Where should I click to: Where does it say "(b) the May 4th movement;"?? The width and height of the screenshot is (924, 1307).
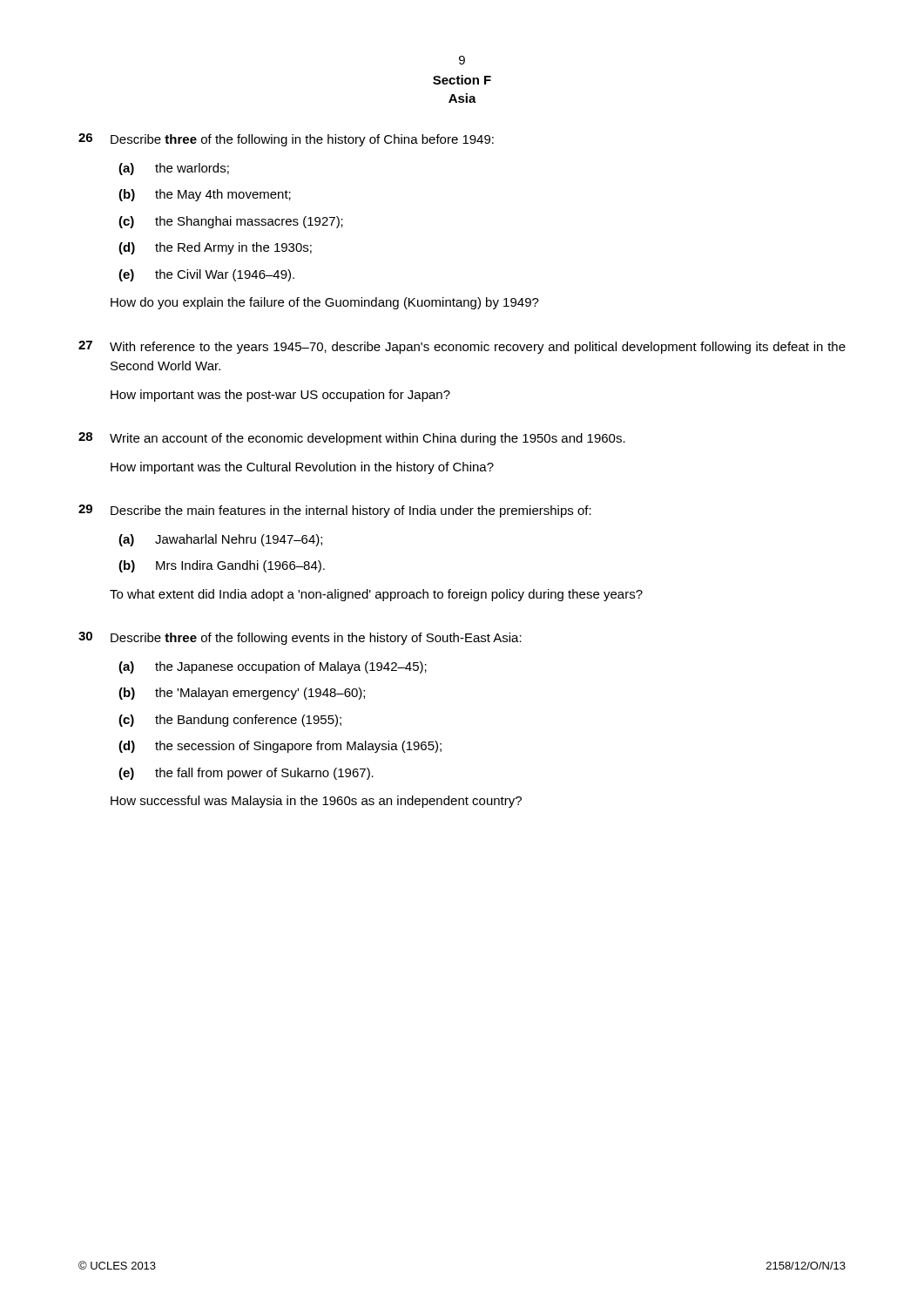pyautogui.click(x=205, y=195)
